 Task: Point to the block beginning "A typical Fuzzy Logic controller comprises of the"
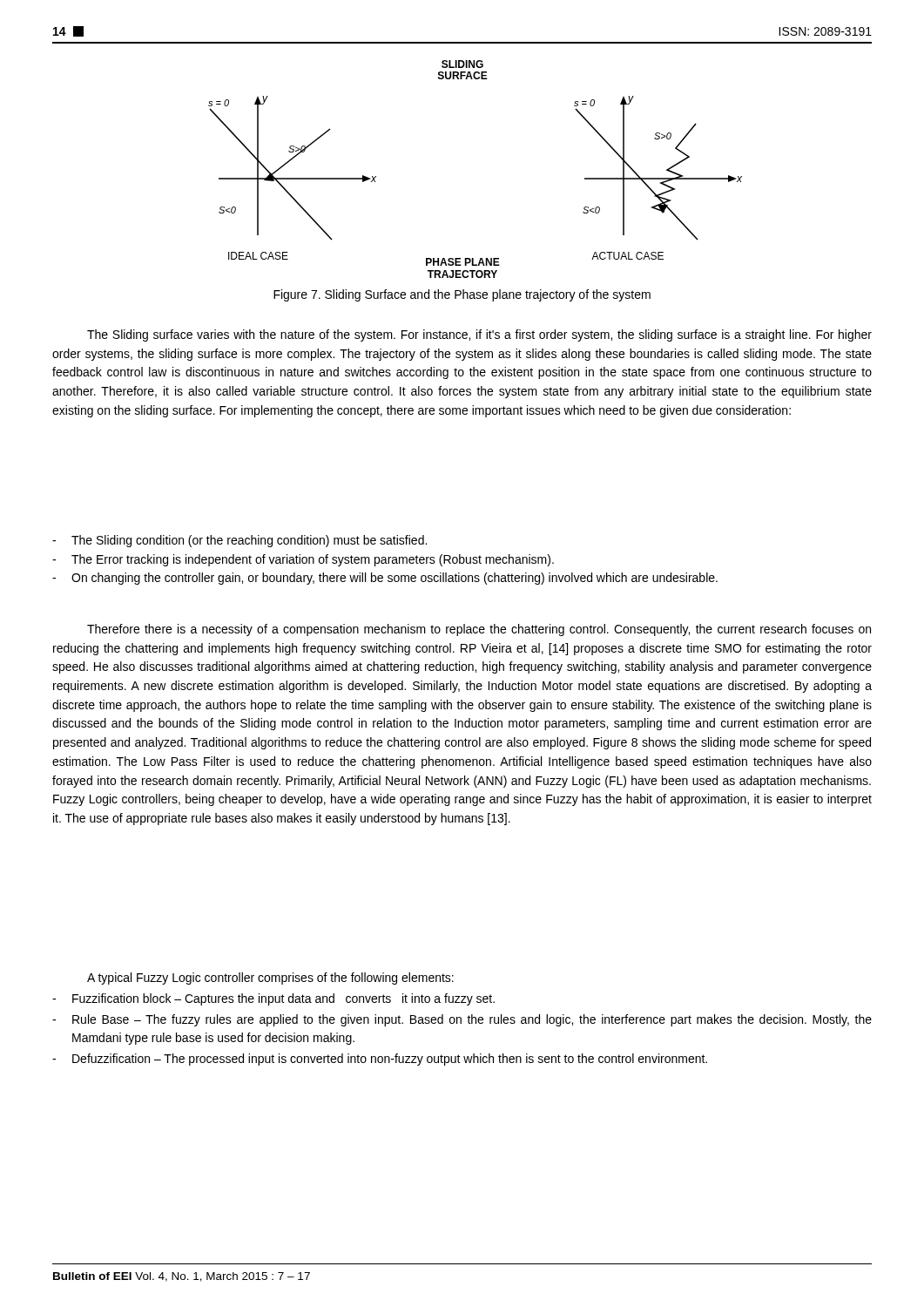coord(271,978)
